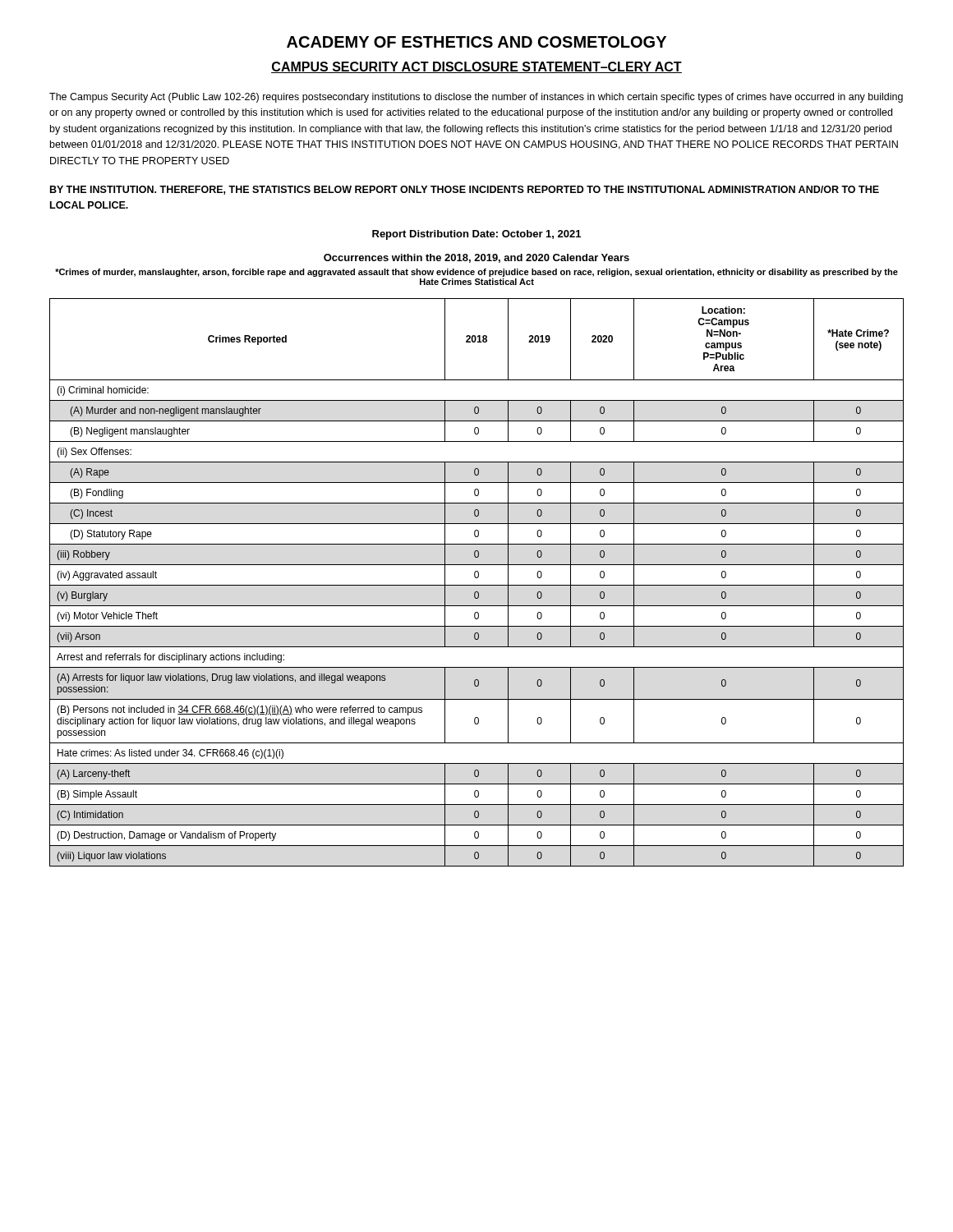Click on the title that reads "ACADEMY OF ESTHETICS AND COSMETOLOGY"
This screenshot has height=1232, width=953.
[476, 42]
